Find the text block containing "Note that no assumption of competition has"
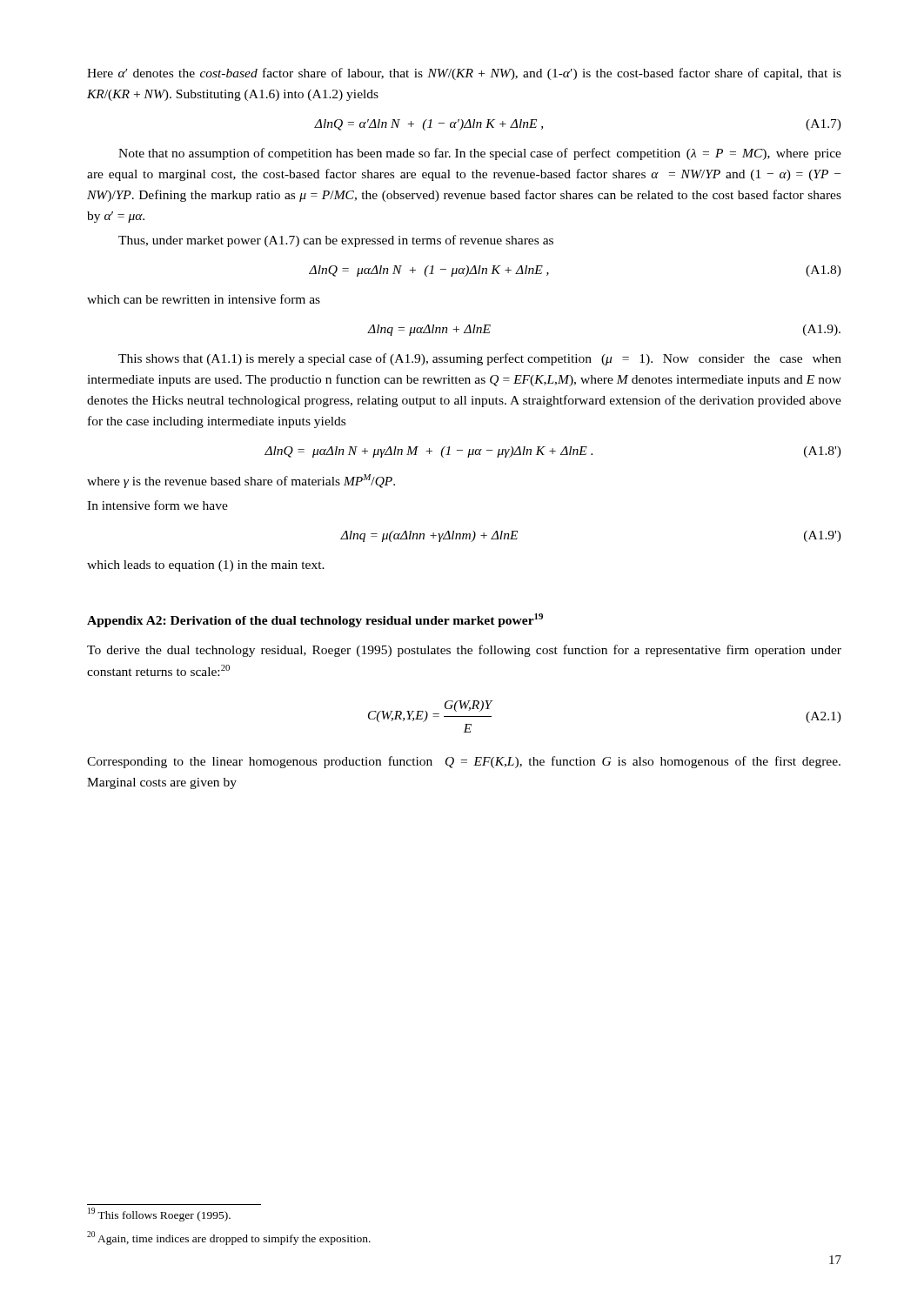This screenshot has width=924, height=1305. pos(464,183)
